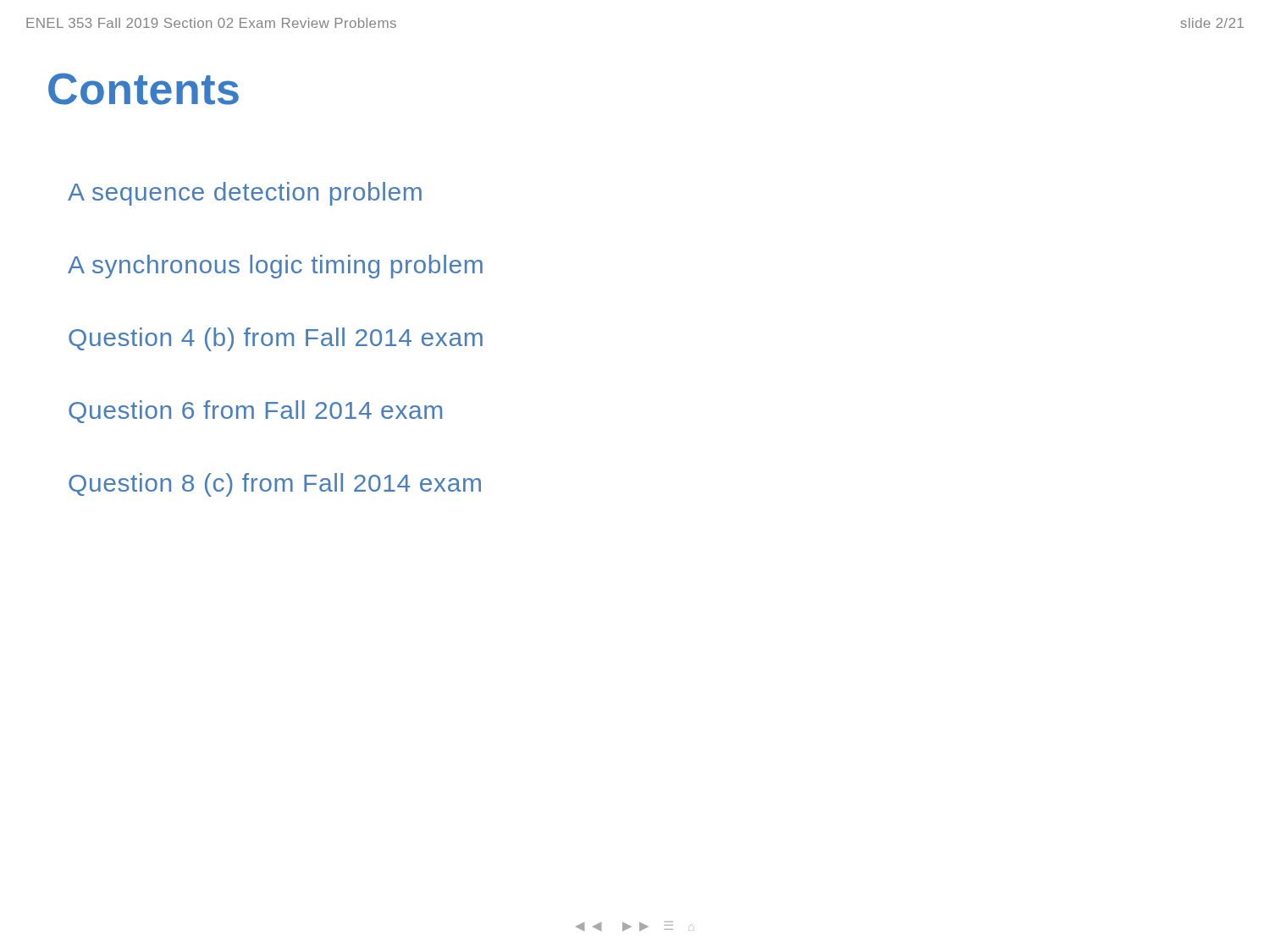
Task: Locate the list item that reads "Question 6 from"
Action: 256,410
